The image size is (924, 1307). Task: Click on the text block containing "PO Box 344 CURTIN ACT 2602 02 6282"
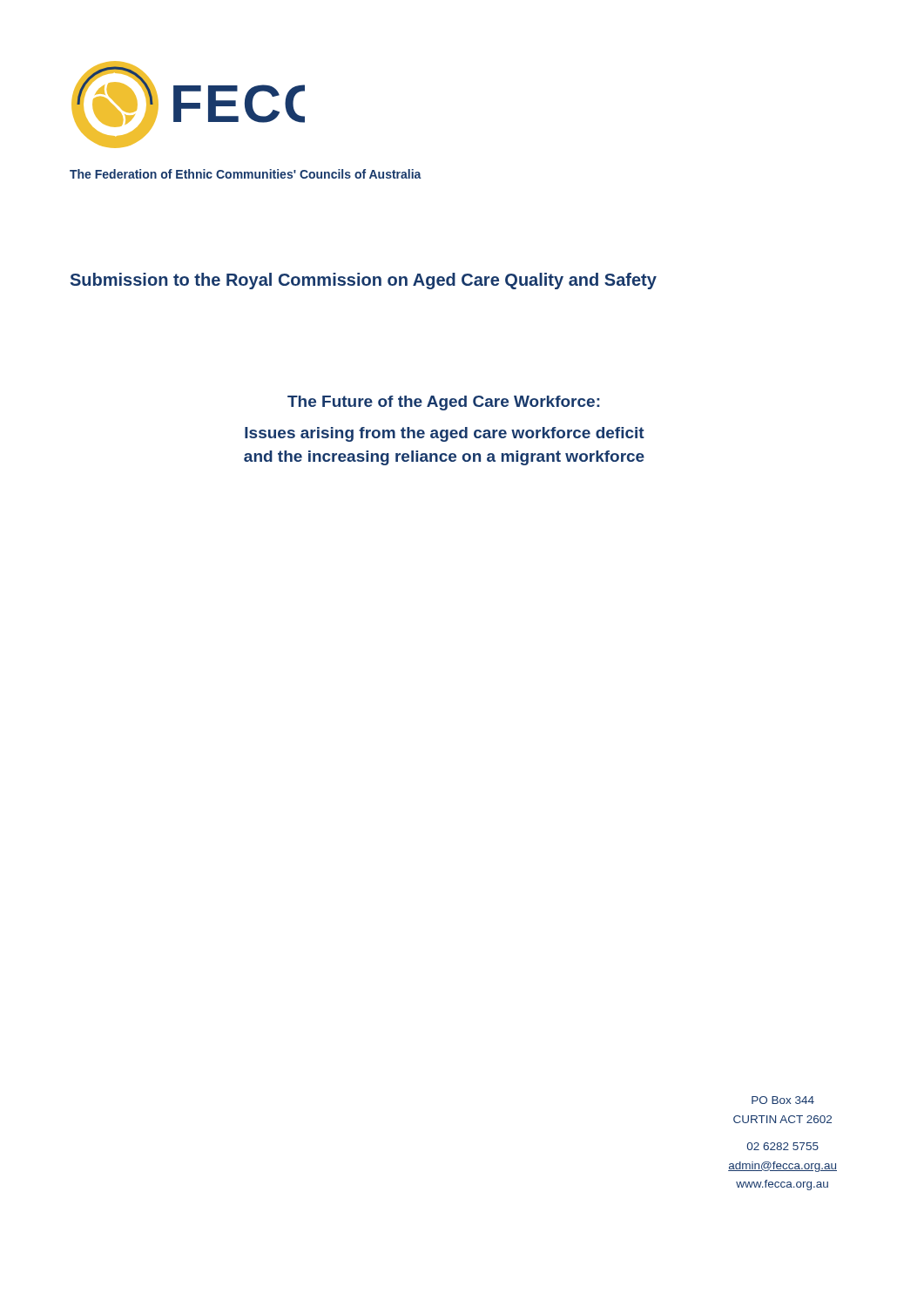tap(783, 1142)
